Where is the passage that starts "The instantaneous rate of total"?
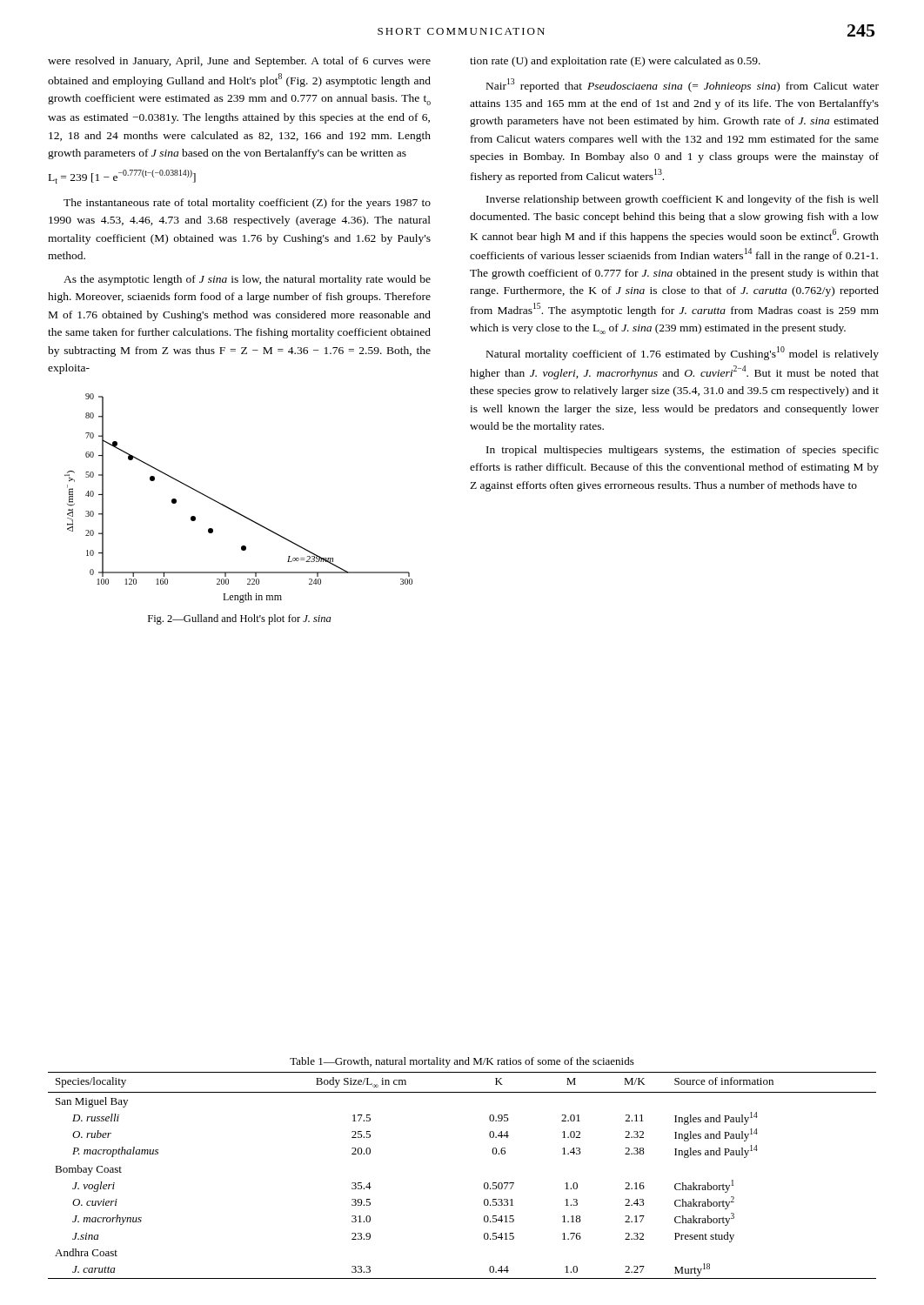 (239, 229)
